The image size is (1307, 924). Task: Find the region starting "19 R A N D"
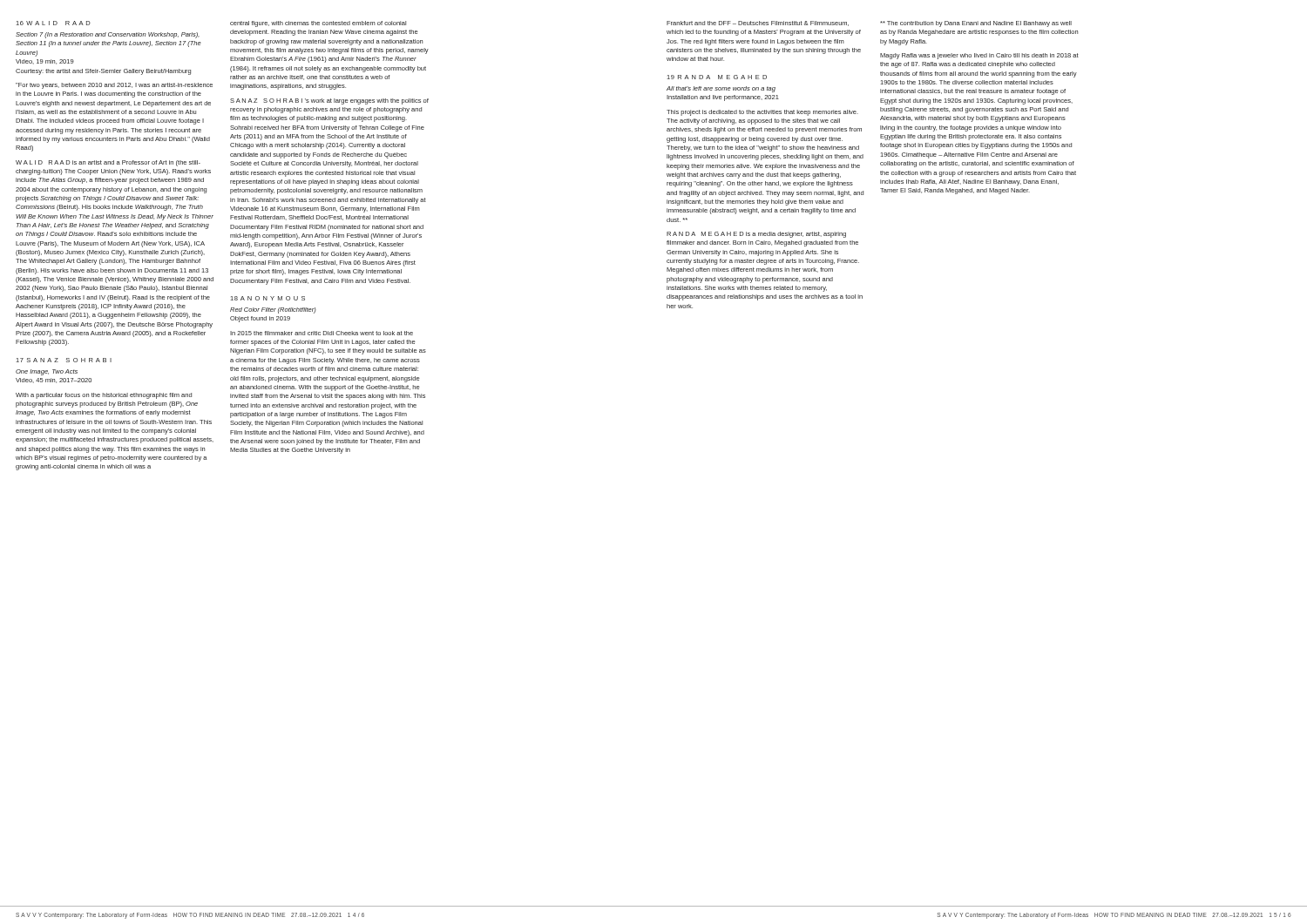click(x=717, y=77)
